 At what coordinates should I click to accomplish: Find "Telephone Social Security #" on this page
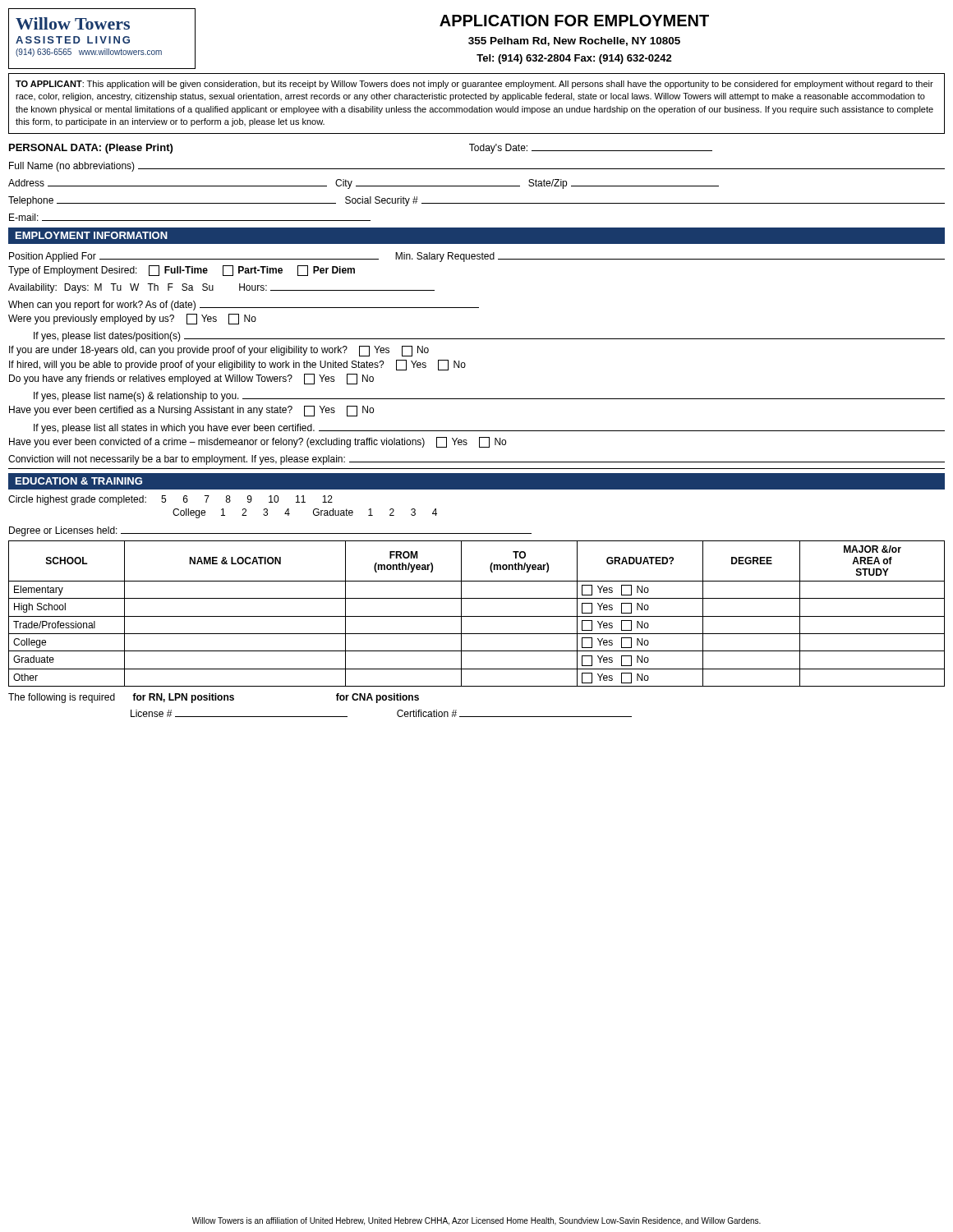476,198
